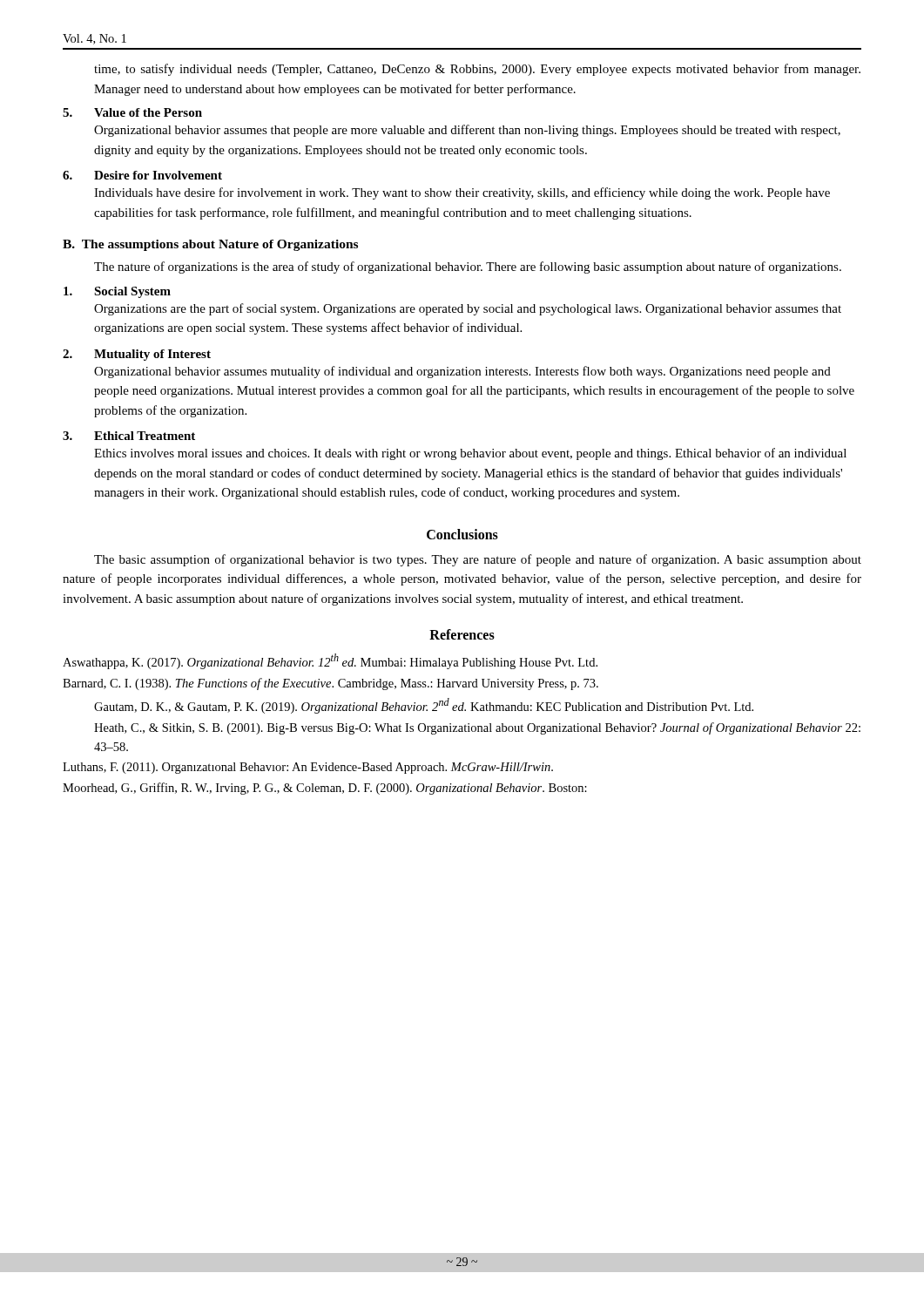Click on the text block that reads "Gautam, D. K.,"
The height and width of the screenshot is (1307, 924).
tap(424, 705)
